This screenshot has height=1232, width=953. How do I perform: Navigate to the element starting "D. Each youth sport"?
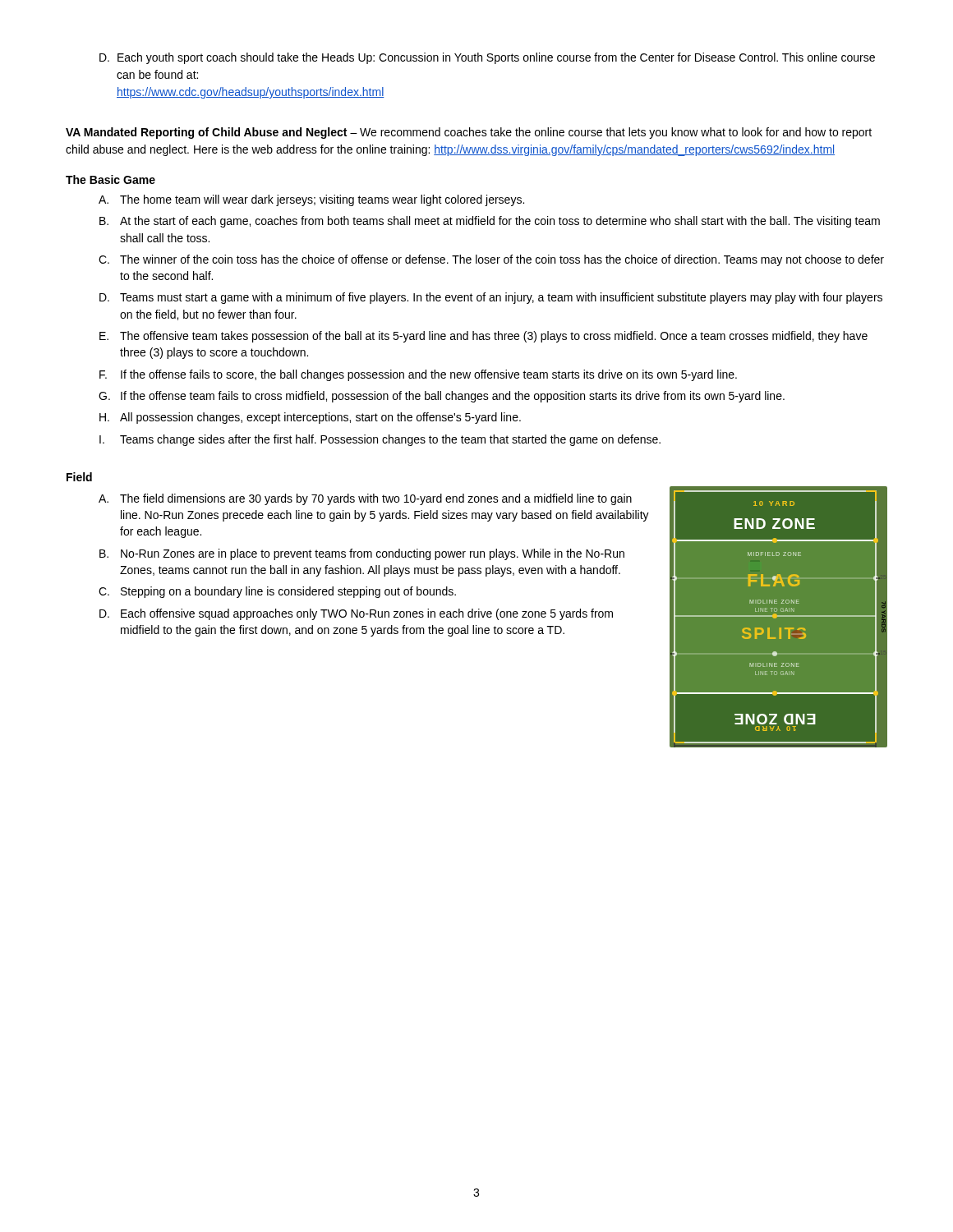pos(493,75)
